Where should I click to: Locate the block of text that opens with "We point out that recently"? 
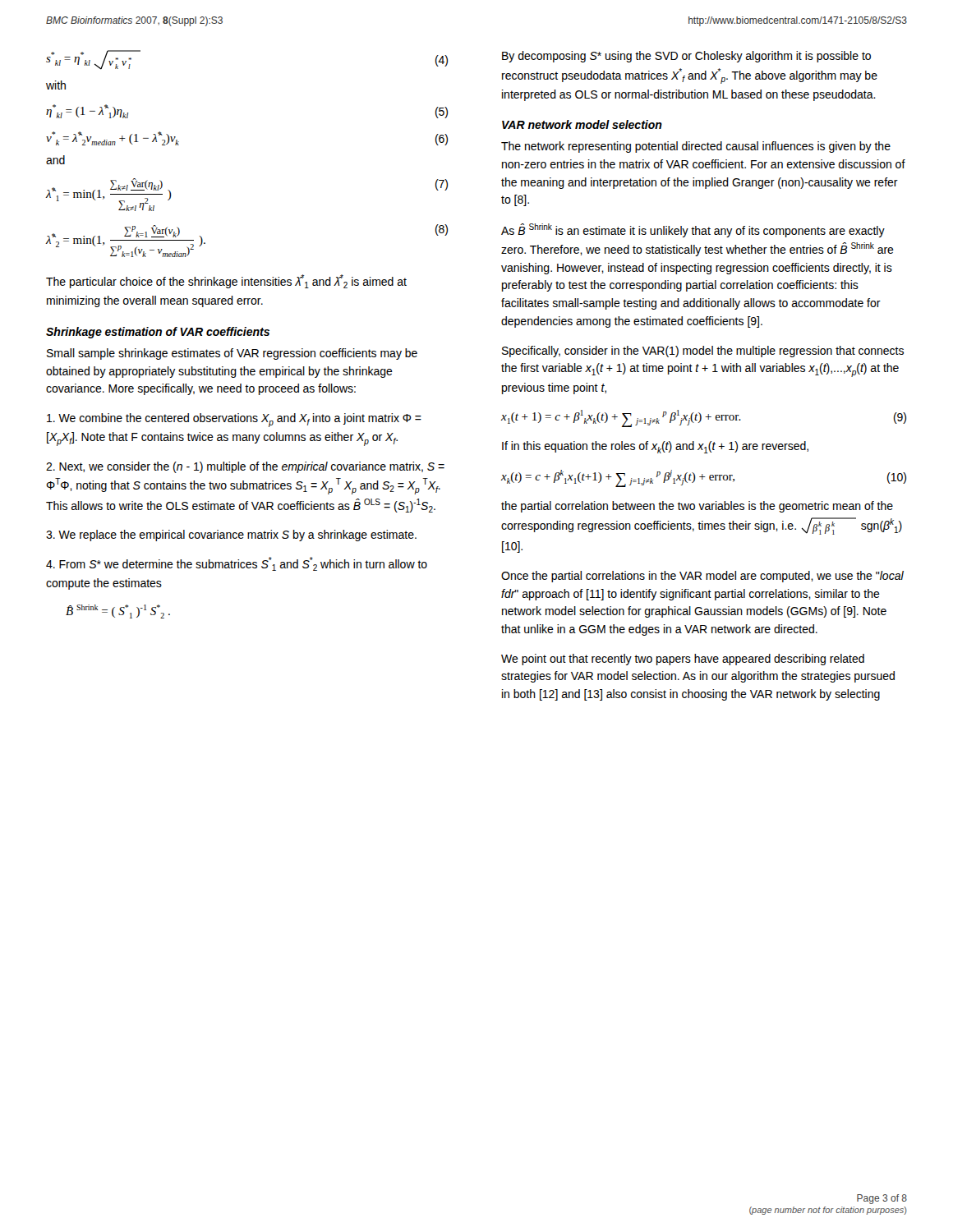pos(698,676)
